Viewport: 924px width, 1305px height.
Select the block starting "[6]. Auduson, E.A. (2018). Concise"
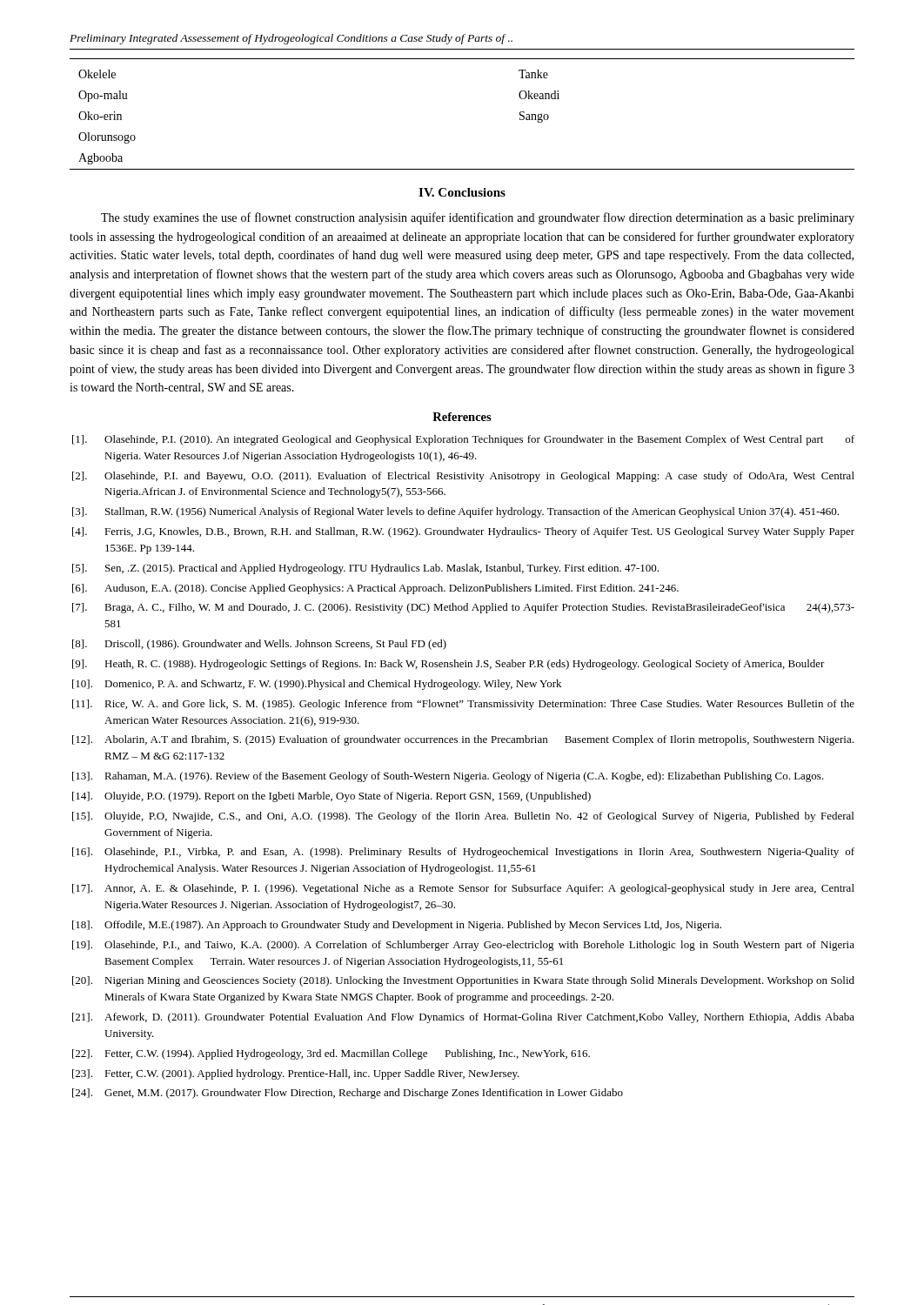pos(462,588)
